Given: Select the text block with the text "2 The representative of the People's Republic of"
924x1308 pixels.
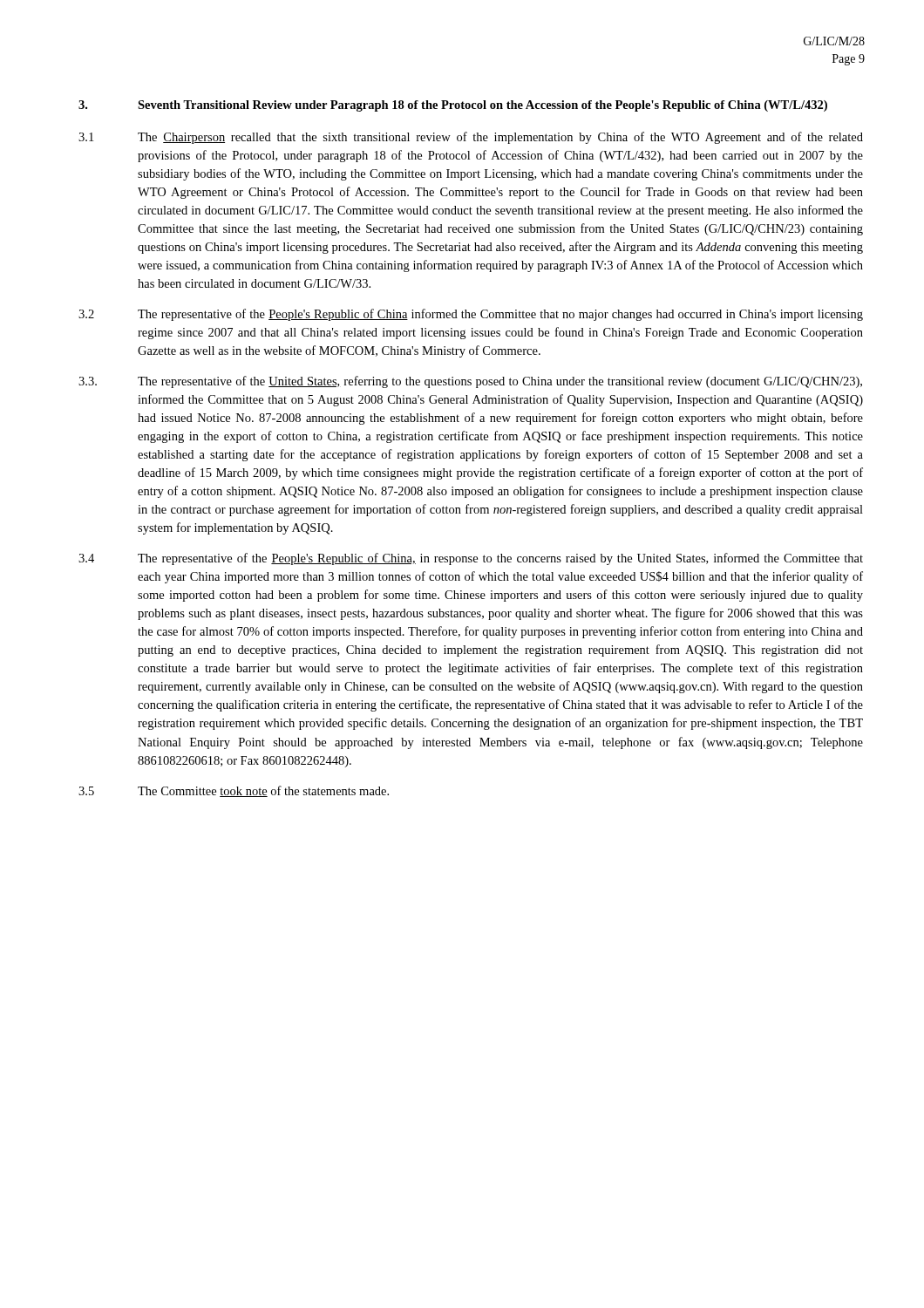Looking at the screenshot, I should [471, 333].
